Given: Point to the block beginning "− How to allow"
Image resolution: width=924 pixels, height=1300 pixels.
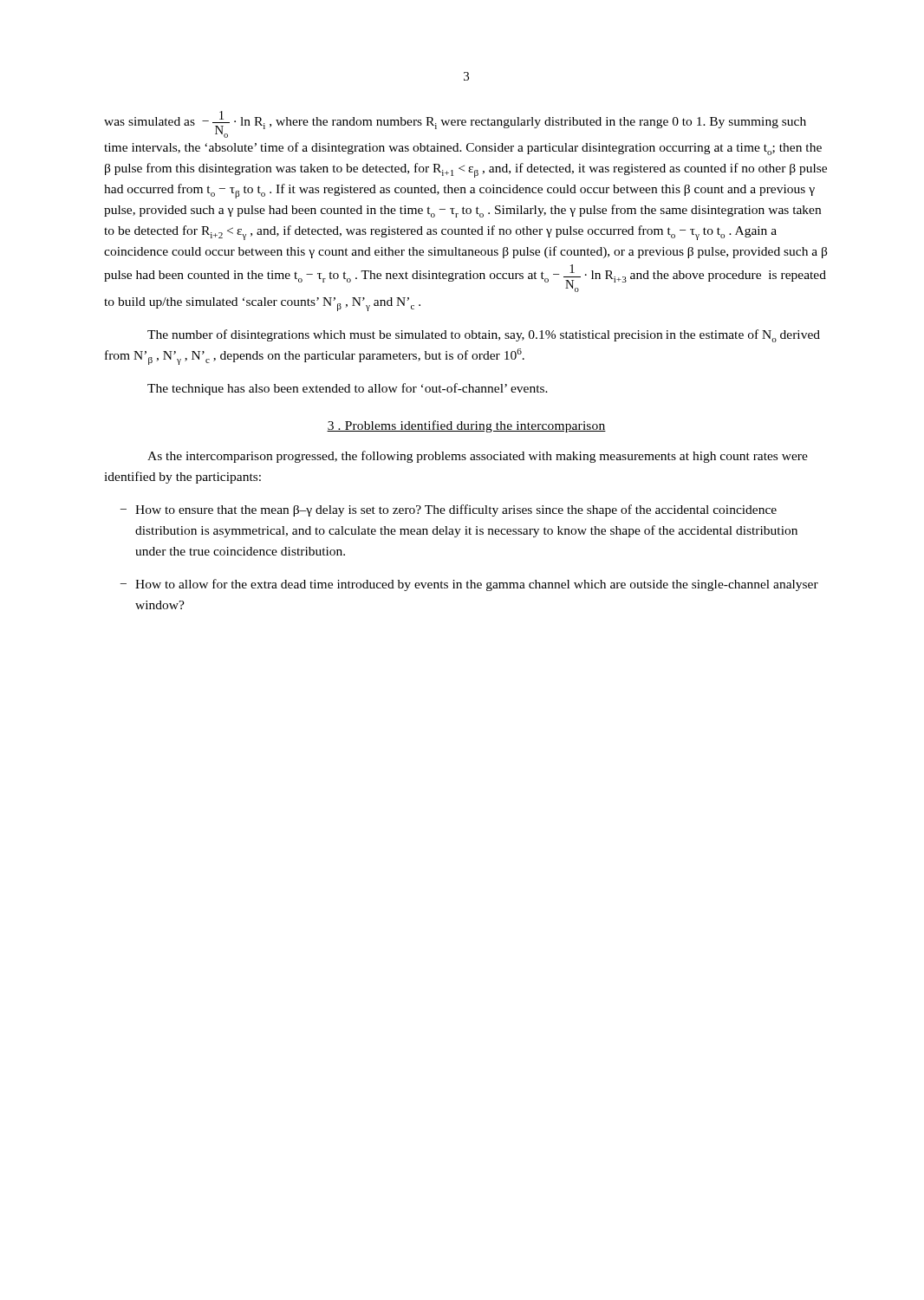Looking at the screenshot, I should coord(474,594).
